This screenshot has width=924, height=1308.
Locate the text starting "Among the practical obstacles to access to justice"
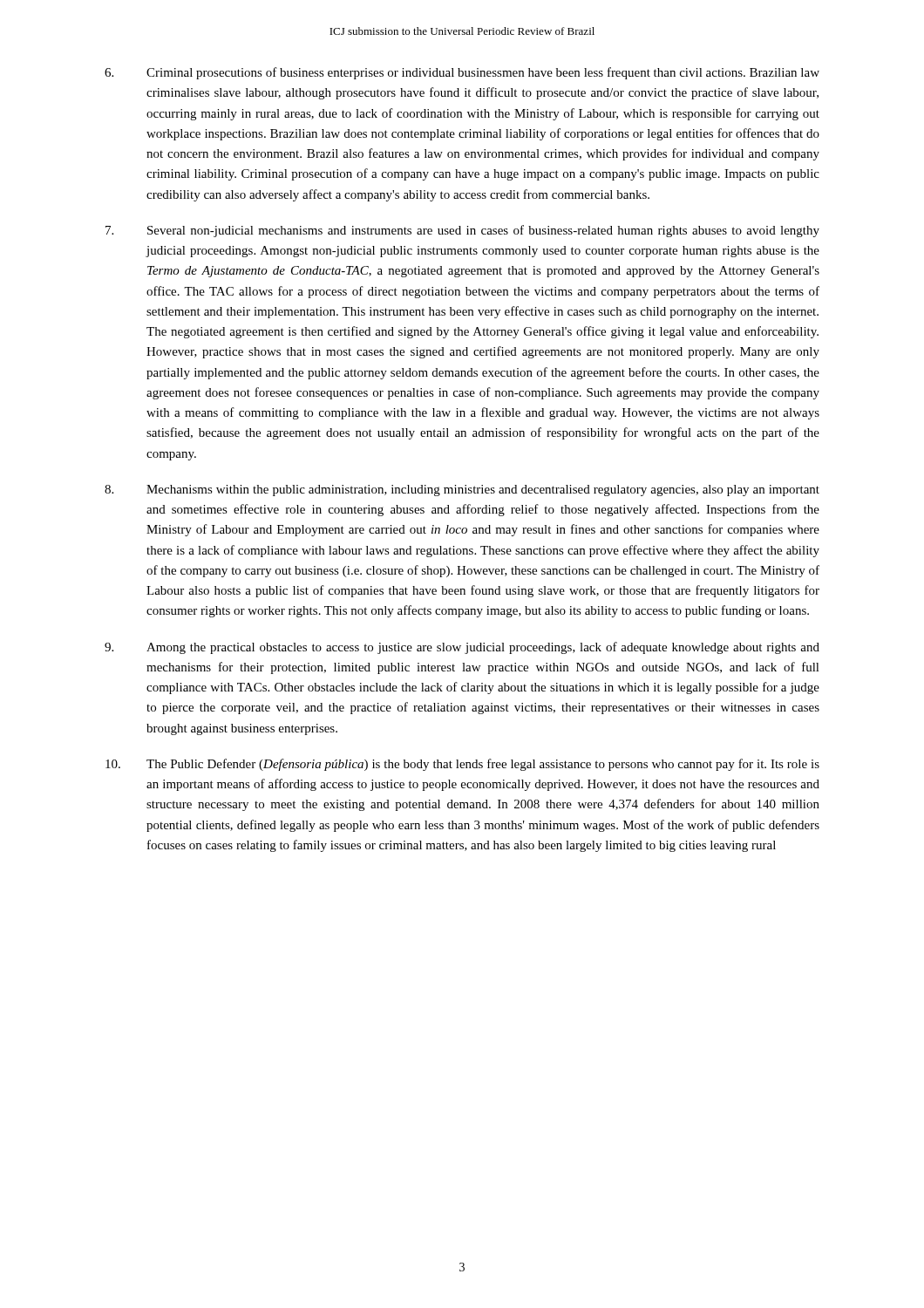click(x=462, y=688)
